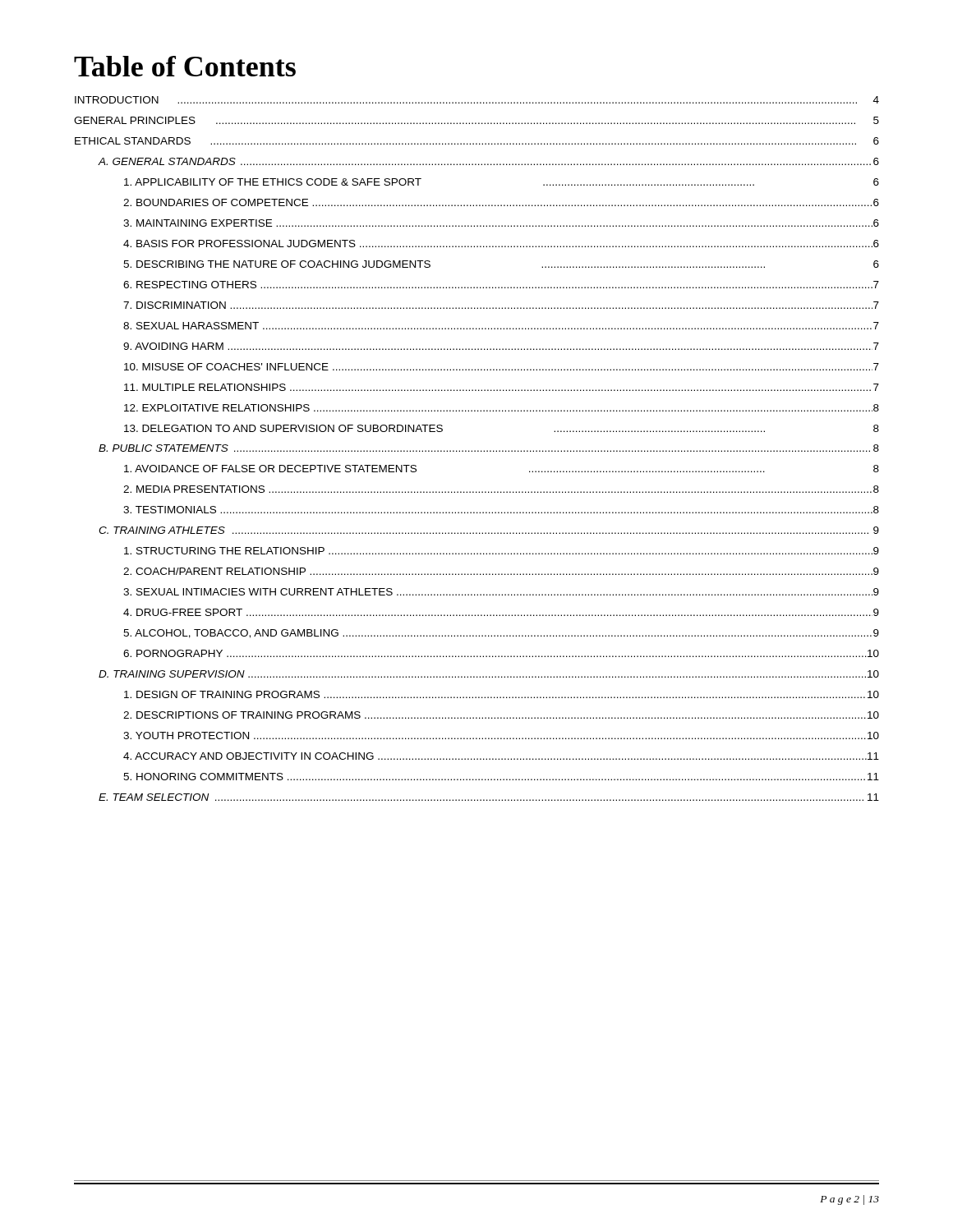Point to "5. DESCRIBING THE NATURE OF COACHING JUDGMENTS"
The image size is (953, 1232).
(x=274, y=264)
